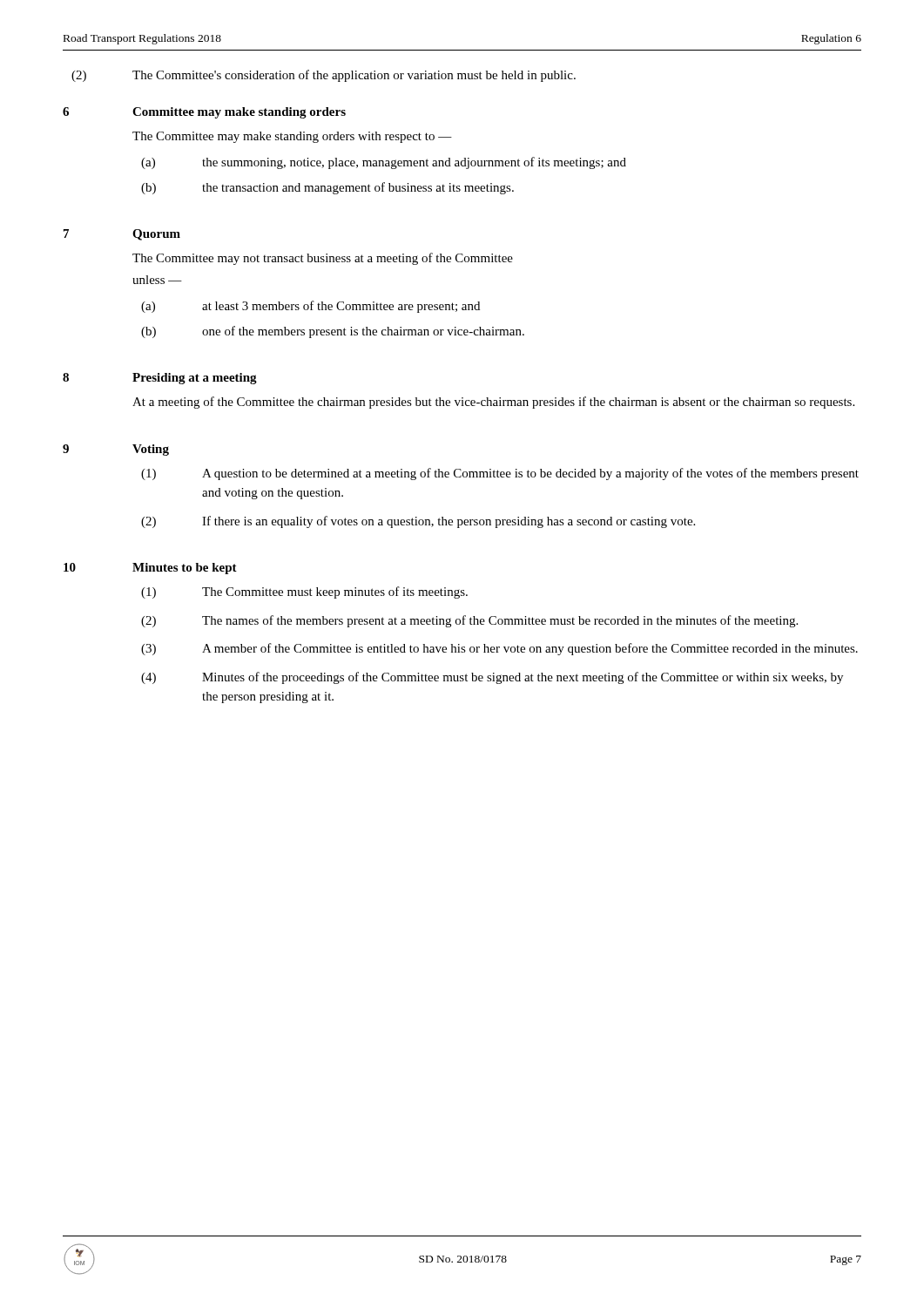Locate the region starting "(a) the summoning, notice, place,"

(497, 162)
